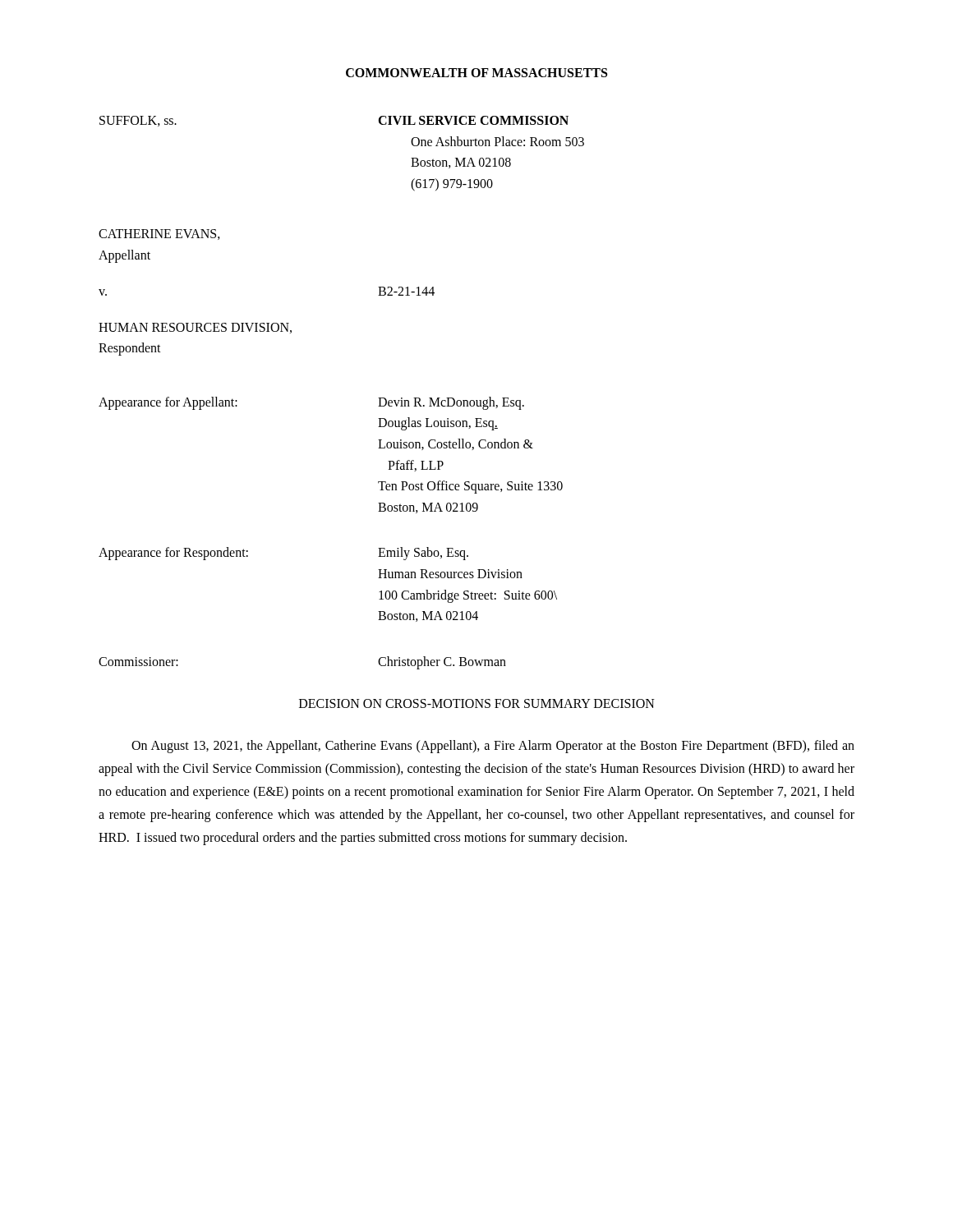Click on the text with the text "SUFFOLK, ss."
This screenshot has width=953, height=1232.
pos(138,120)
